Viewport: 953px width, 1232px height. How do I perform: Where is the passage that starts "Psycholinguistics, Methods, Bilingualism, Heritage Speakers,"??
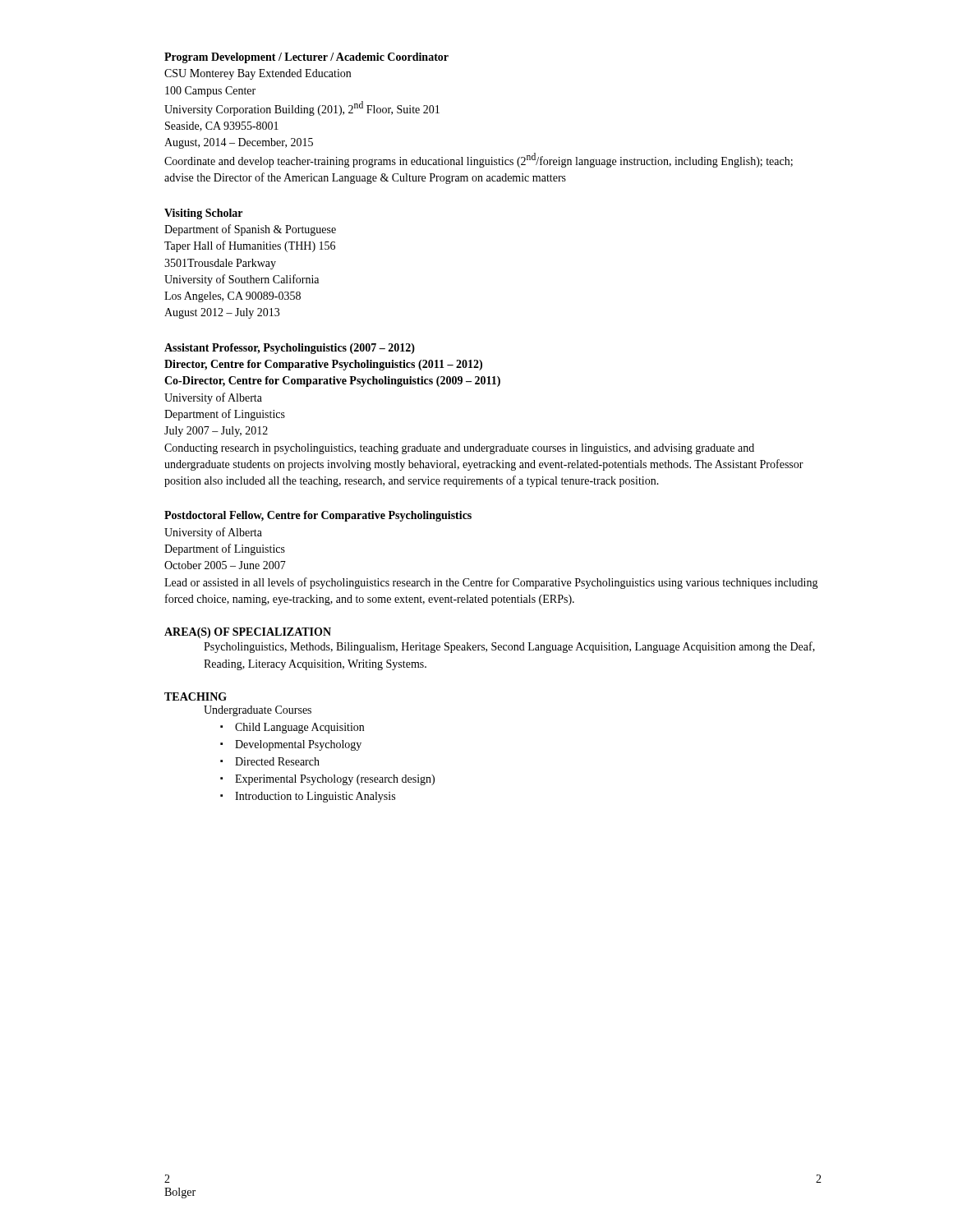509,655
